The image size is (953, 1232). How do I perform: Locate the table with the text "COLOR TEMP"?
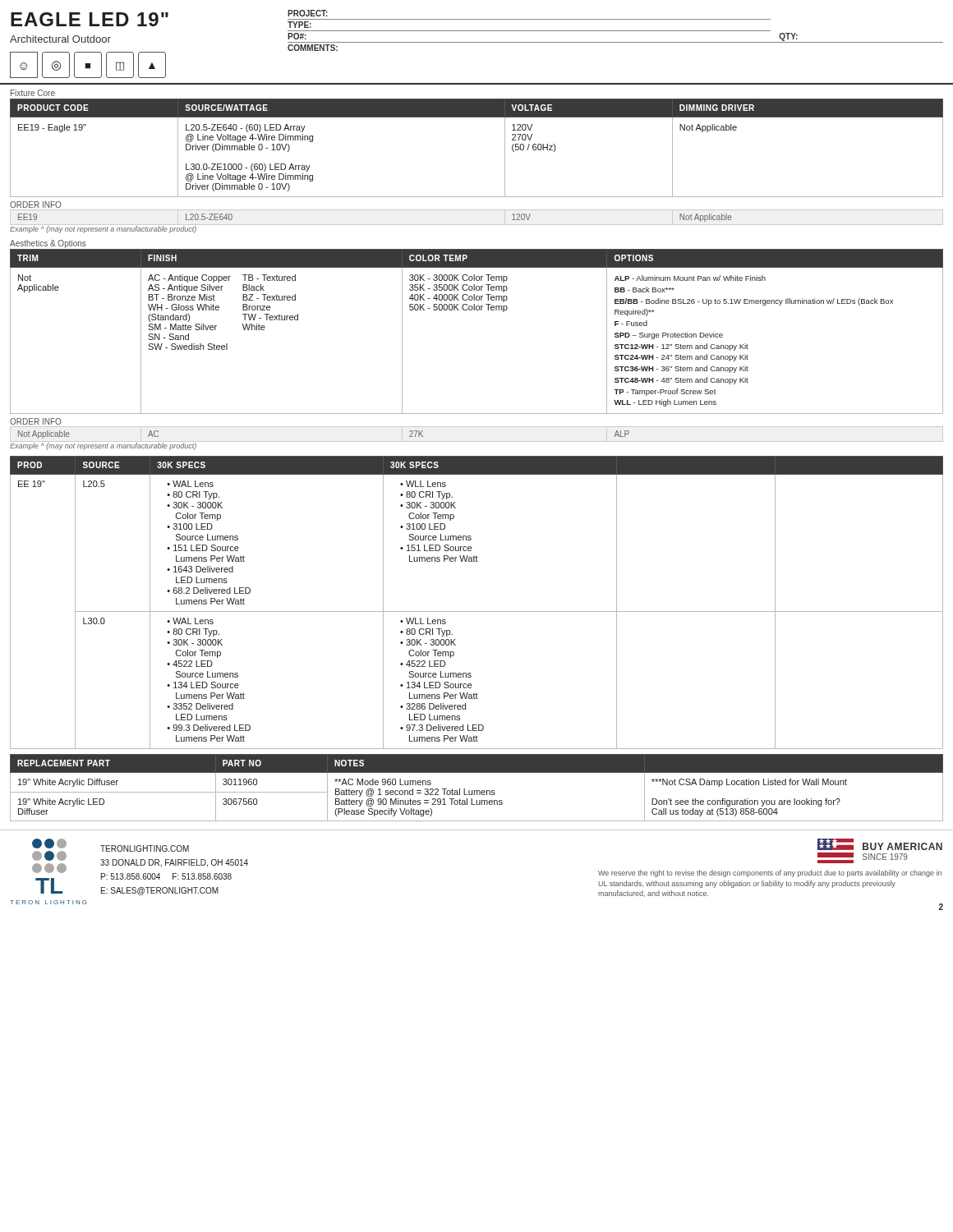476,331
